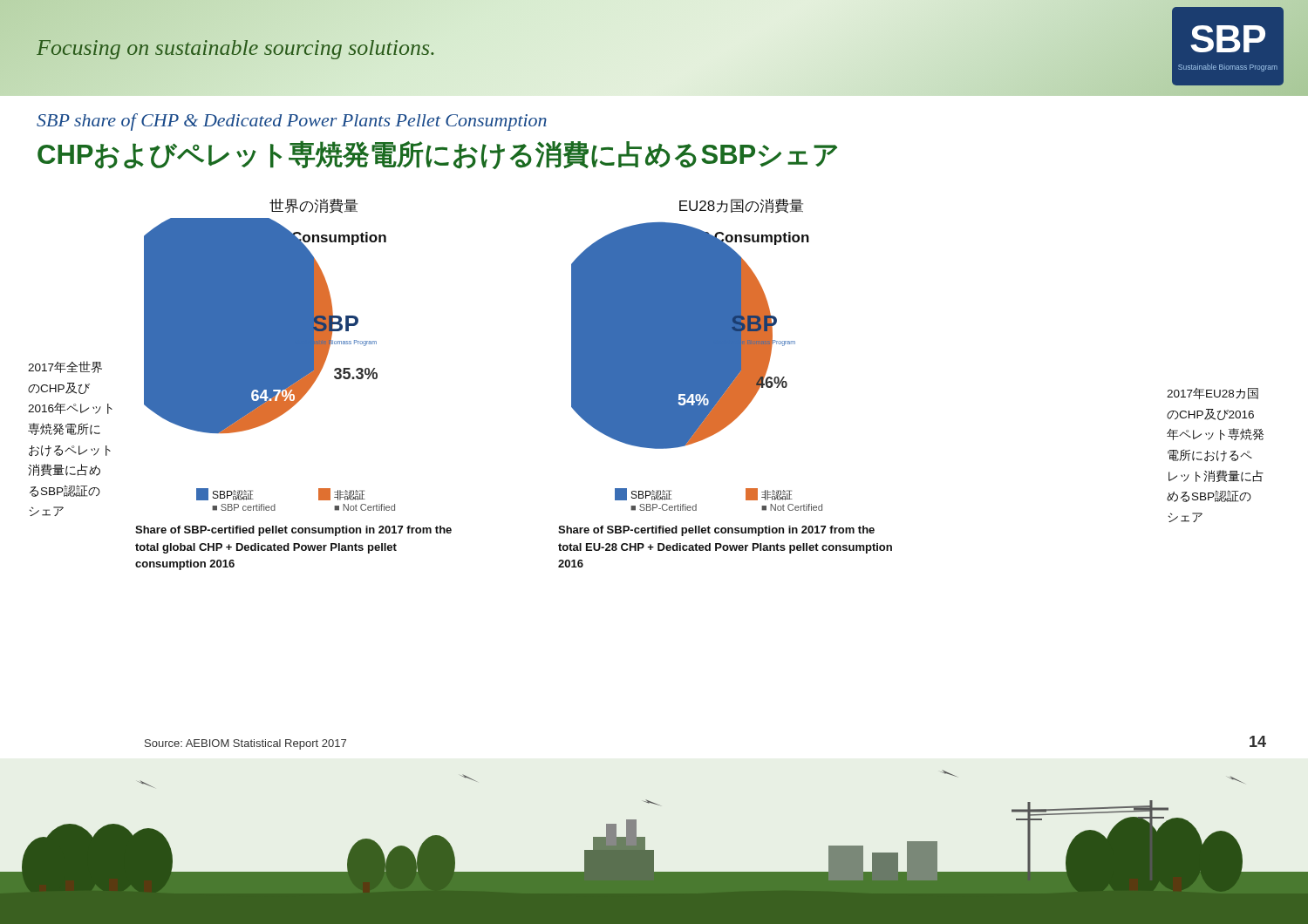Locate the illustration
Image resolution: width=1308 pixels, height=924 pixels.
click(654, 841)
